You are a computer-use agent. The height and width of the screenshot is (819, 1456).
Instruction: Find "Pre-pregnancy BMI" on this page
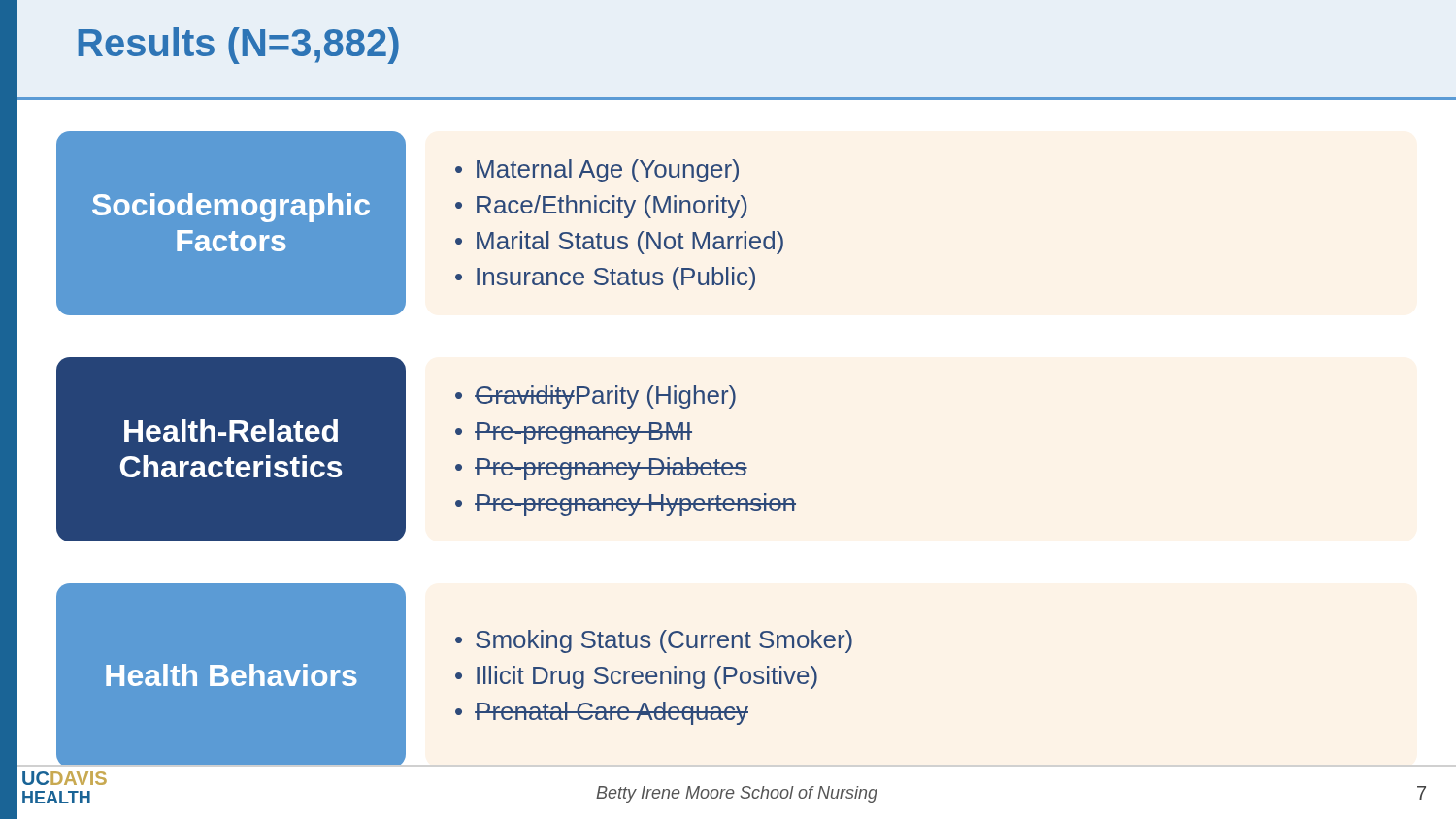coord(583,431)
